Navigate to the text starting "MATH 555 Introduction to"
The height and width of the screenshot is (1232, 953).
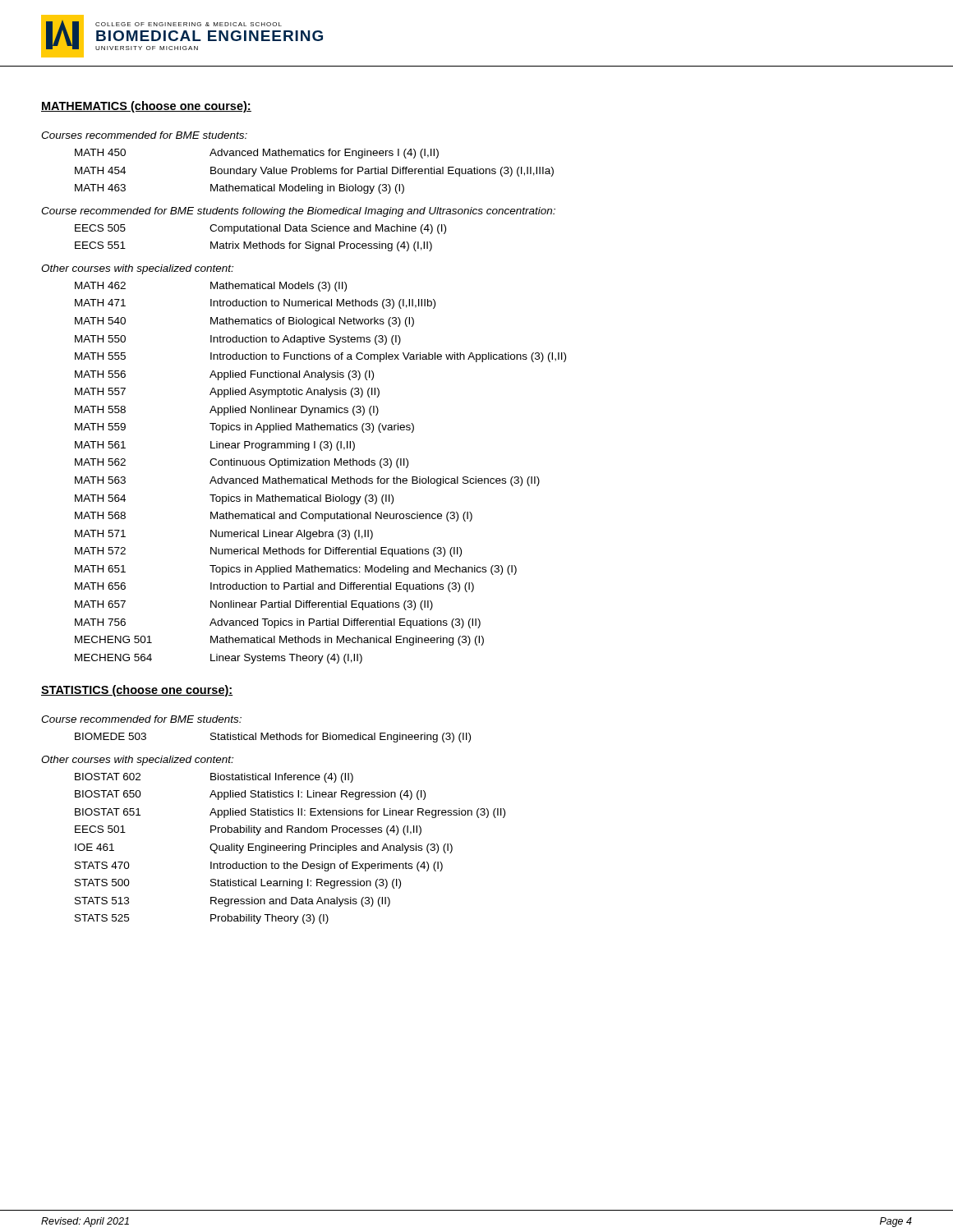pyautogui.click(x=476, y=356)
